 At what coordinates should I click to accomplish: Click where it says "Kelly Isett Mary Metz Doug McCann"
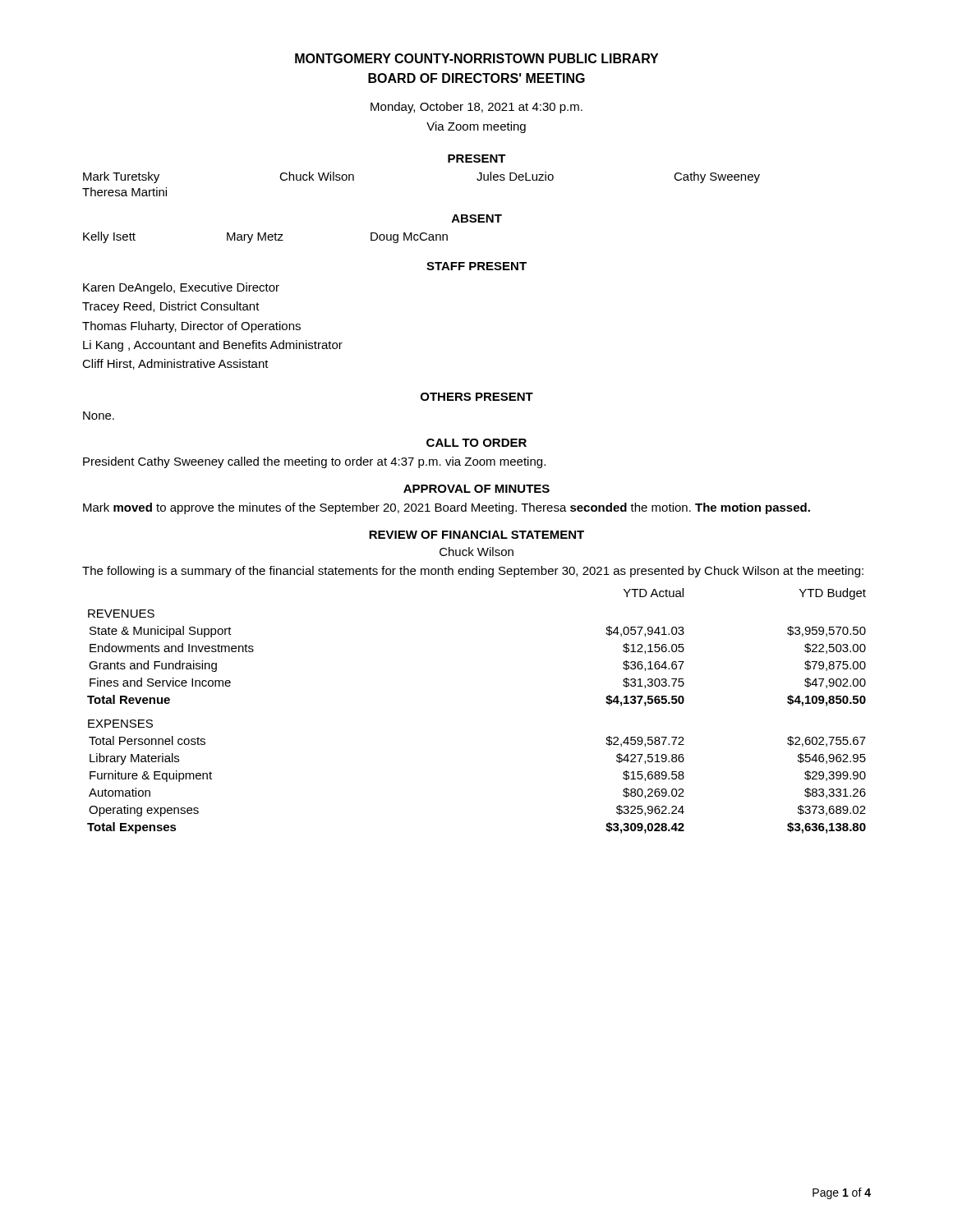tap(265, 237)
